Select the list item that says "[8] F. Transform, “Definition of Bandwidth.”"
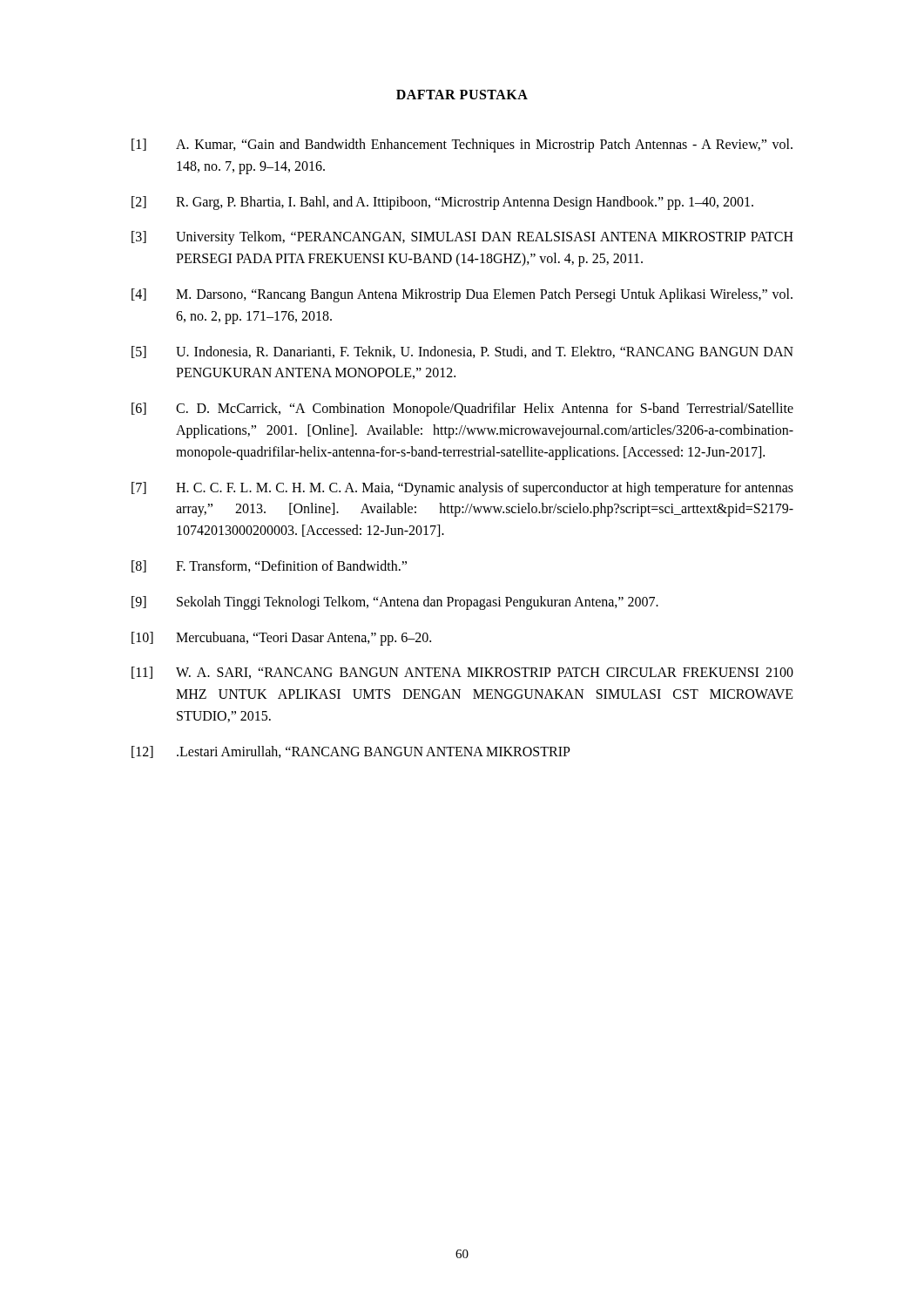 269,566
